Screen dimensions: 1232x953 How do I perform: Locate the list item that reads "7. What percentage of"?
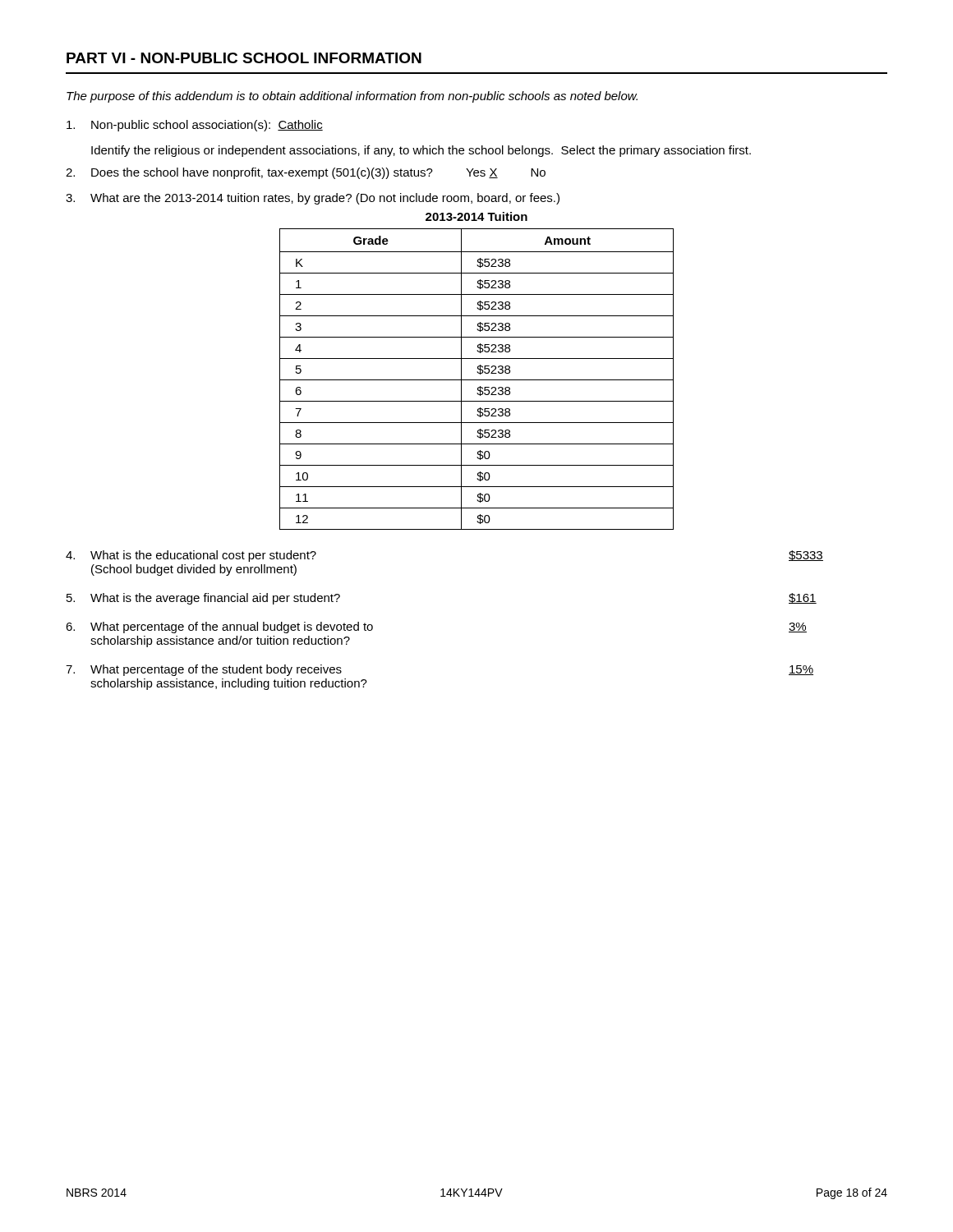pos(215,670)
